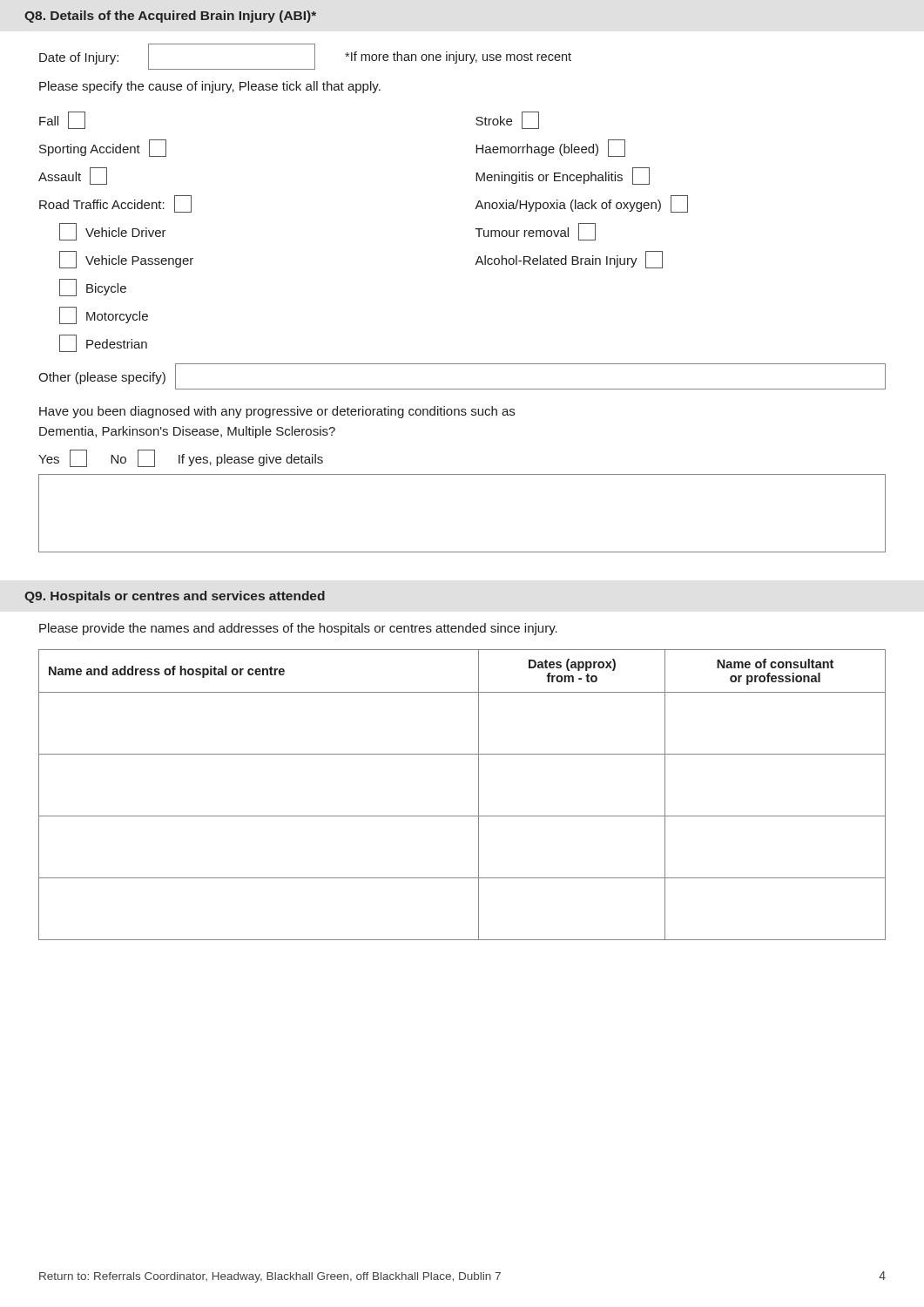924x1307 pixels.
Task: Select the list item that reads "Meningitis or Encephalitis"
Action: 562,176
